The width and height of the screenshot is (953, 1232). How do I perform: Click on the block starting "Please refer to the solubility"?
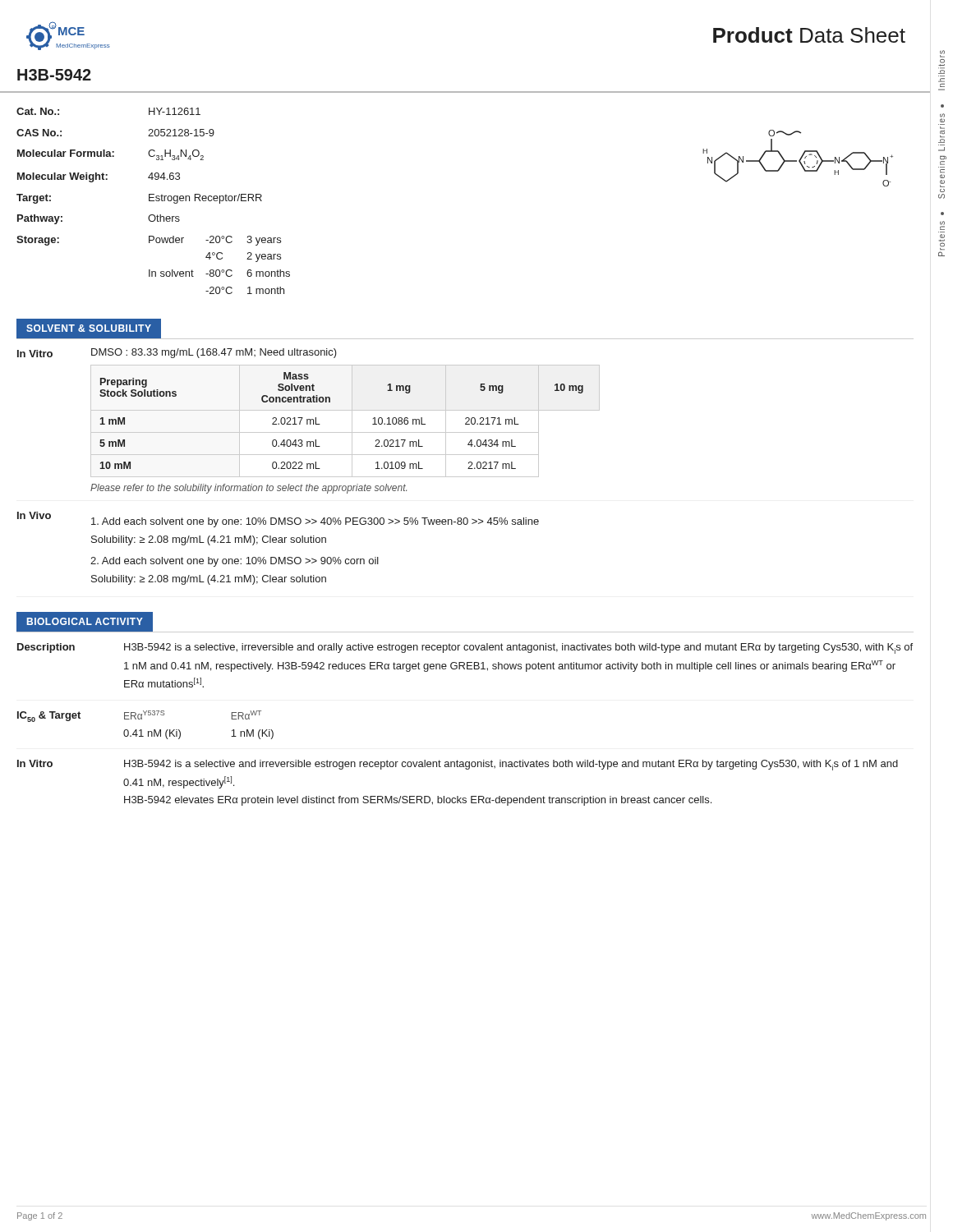pos(249,488)
